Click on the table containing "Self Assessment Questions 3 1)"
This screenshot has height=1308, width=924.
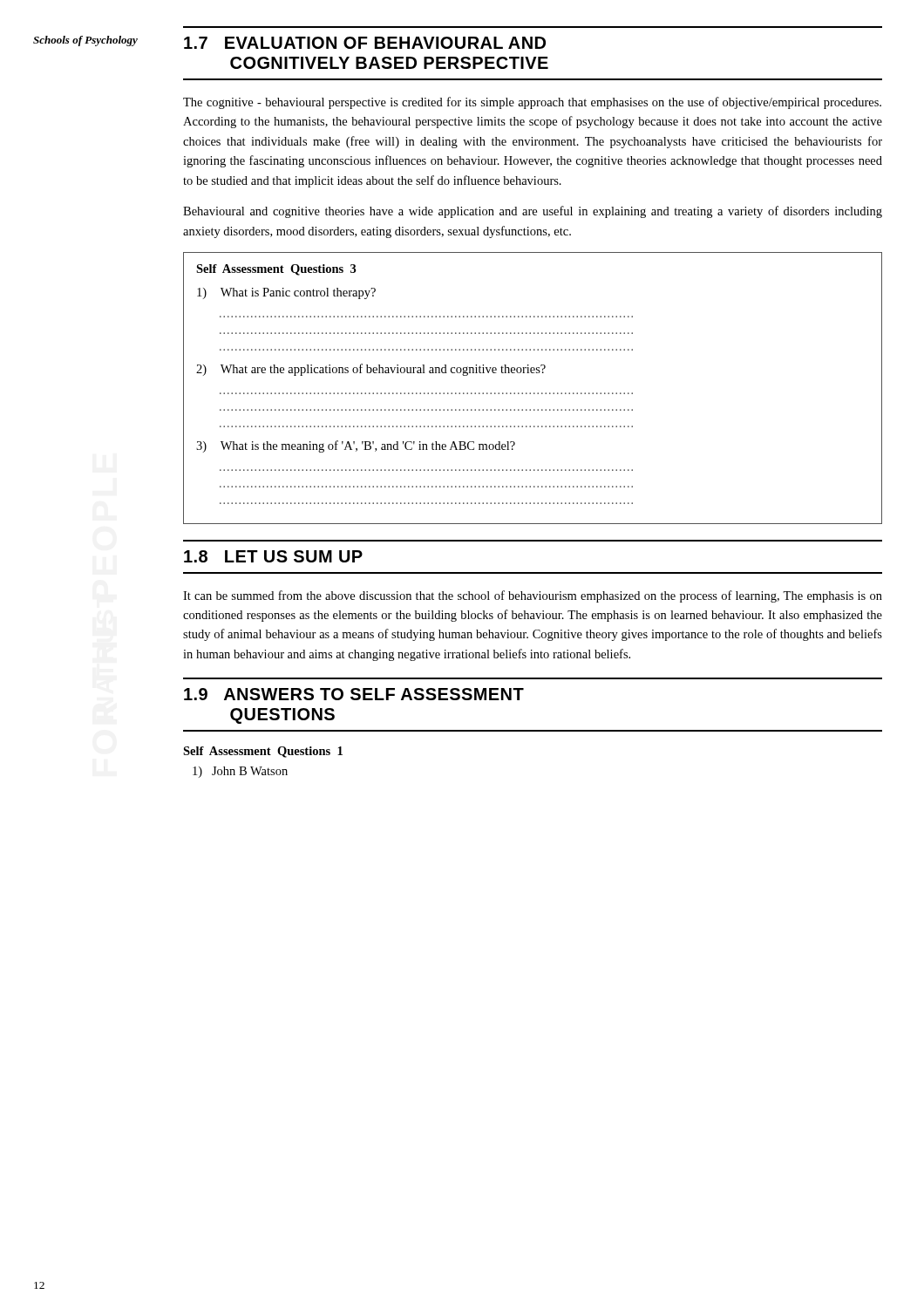pos(533,388)
